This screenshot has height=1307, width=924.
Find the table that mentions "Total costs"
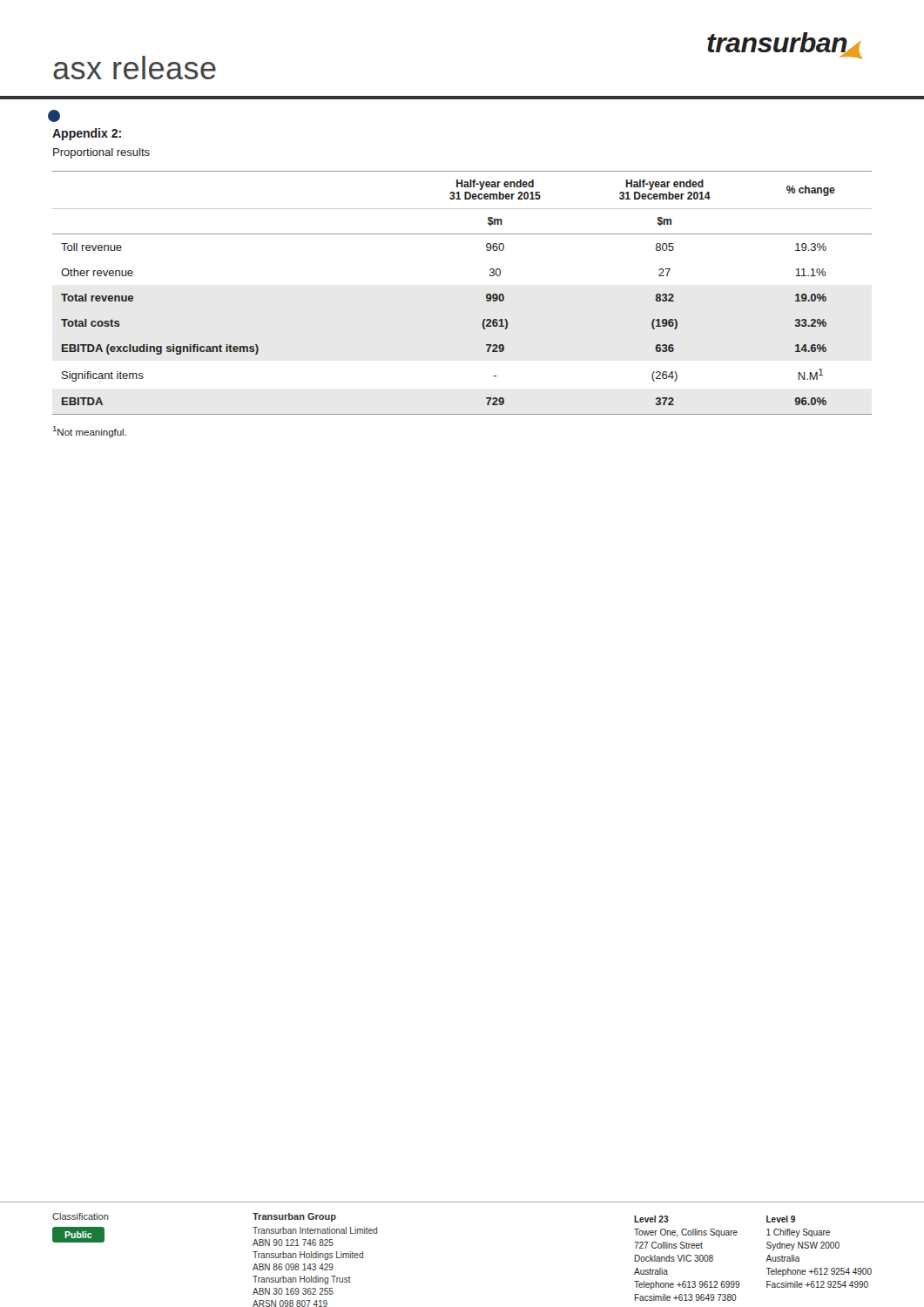tap(462, 293)
